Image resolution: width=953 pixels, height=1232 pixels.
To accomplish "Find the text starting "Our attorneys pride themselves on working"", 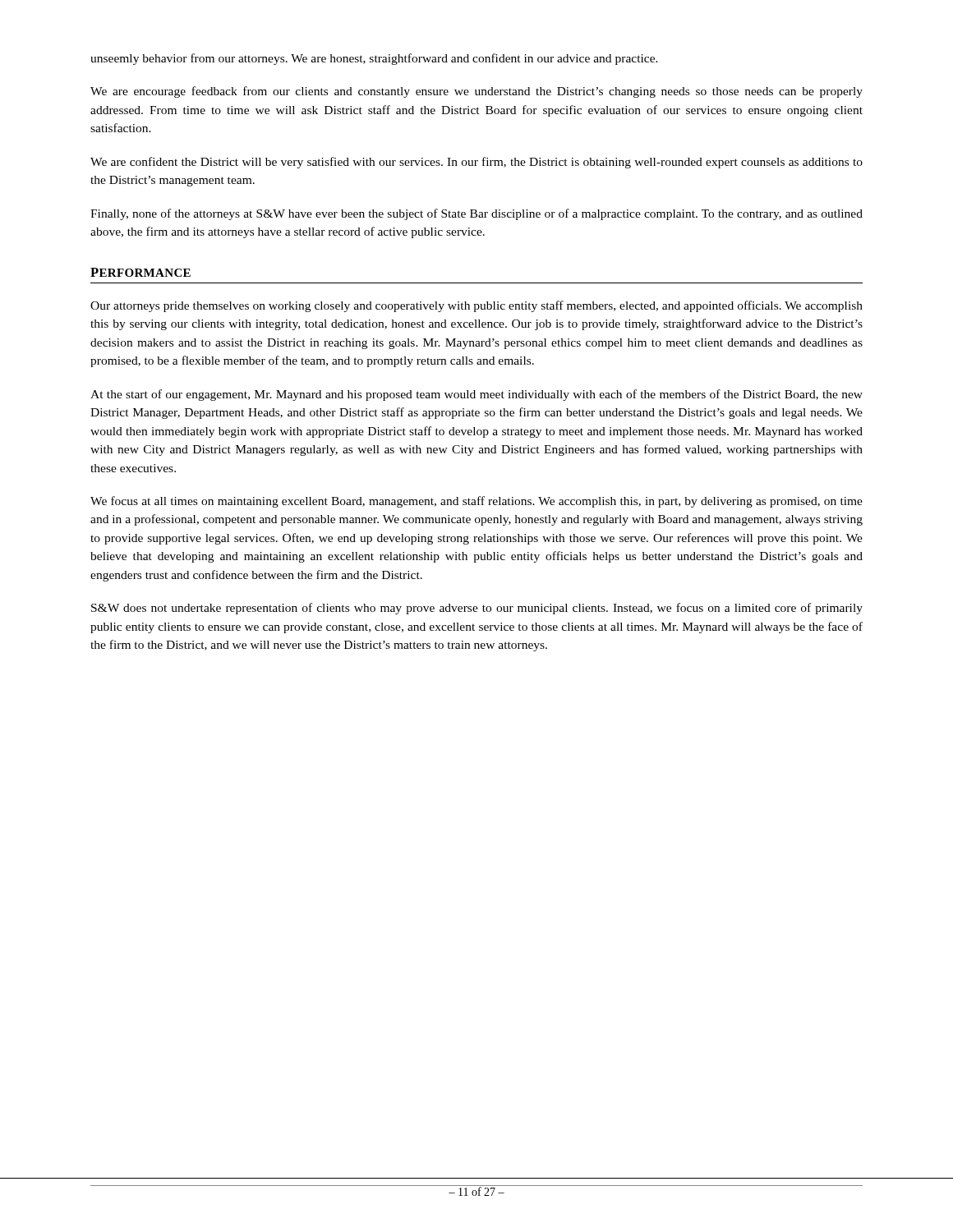I will click(x=476, y=333).
